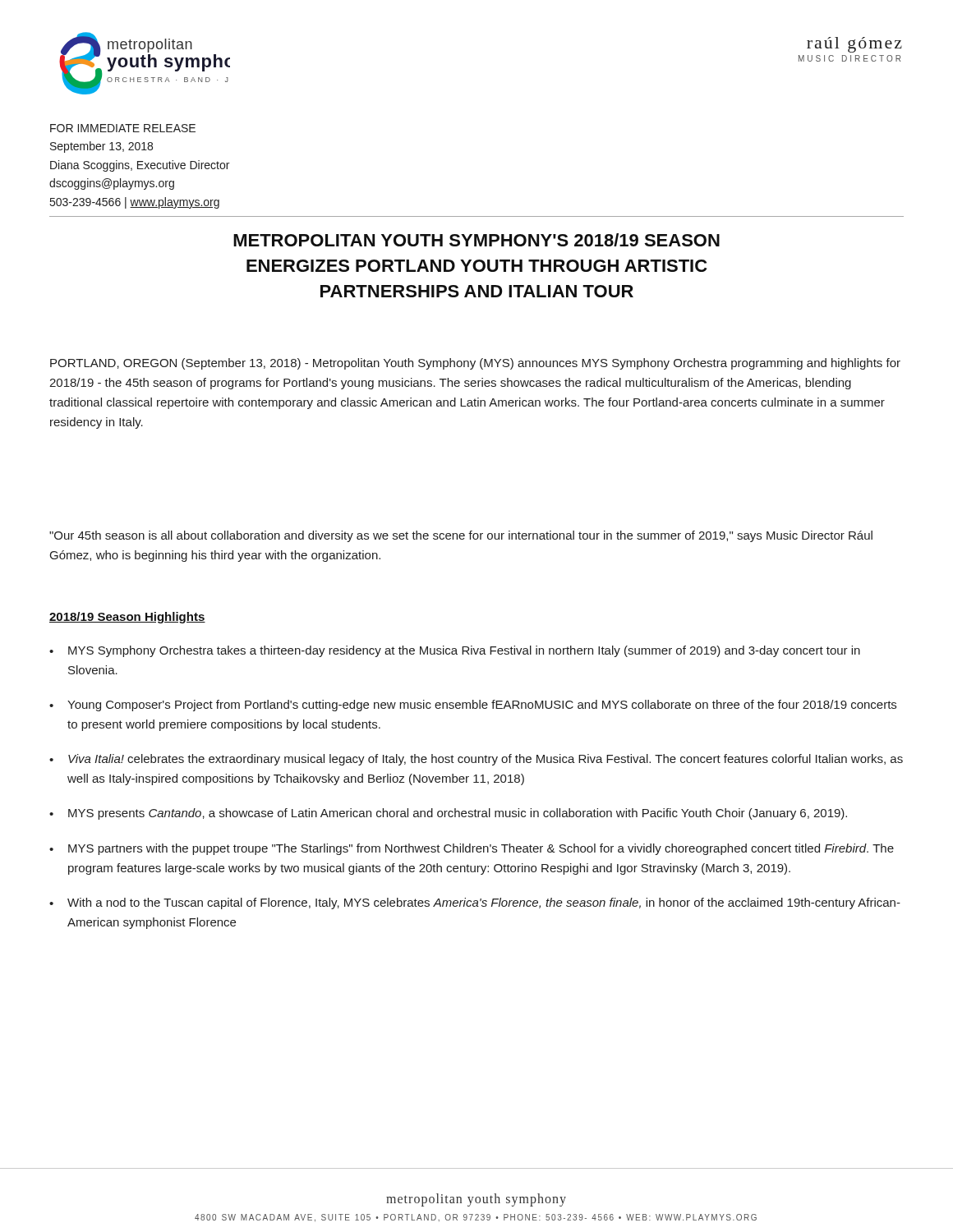The image size is (953, 1232).
Task: Locate the block of text that opens with ""Our 45th season is all"
Action: pos(461,545)
